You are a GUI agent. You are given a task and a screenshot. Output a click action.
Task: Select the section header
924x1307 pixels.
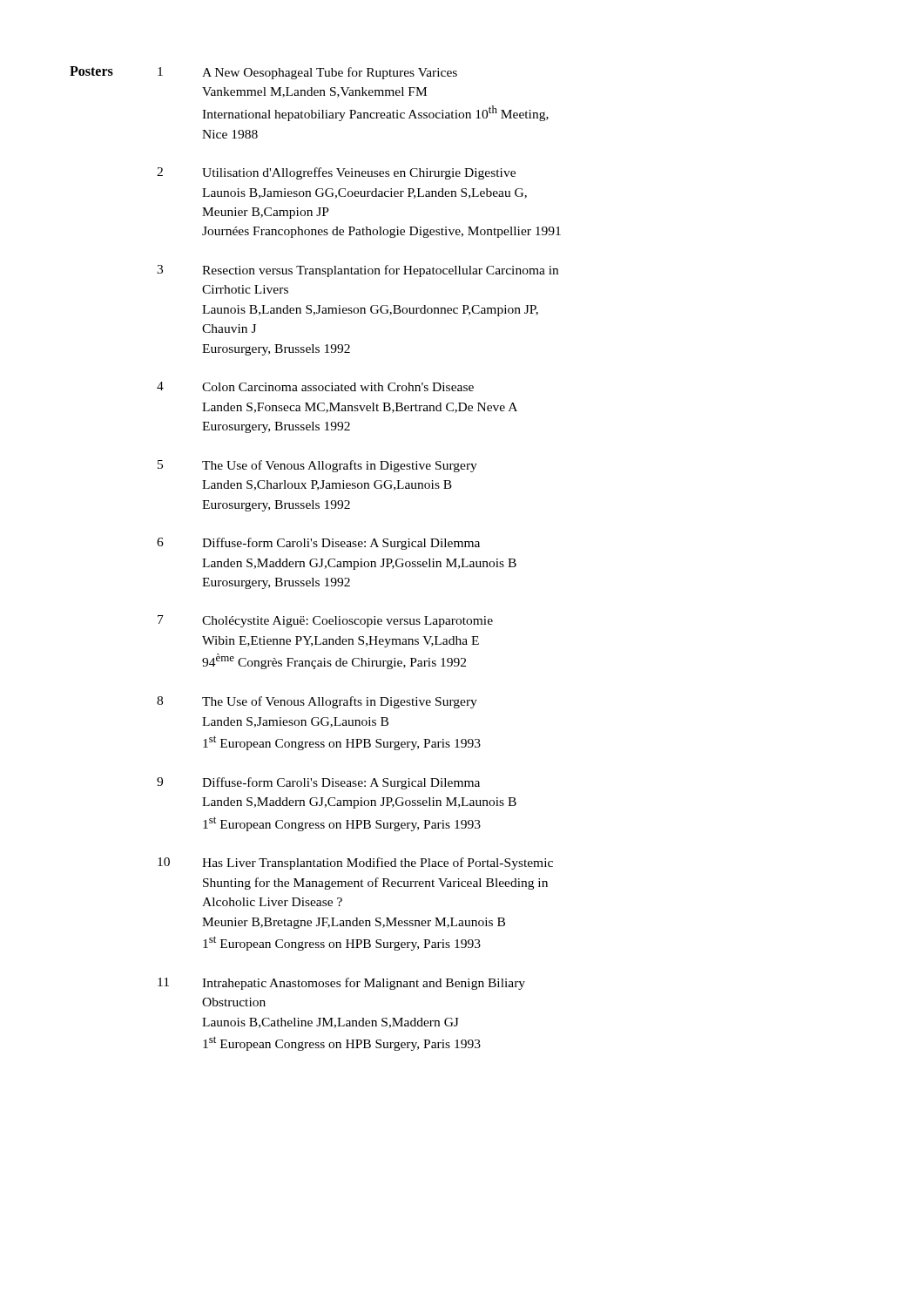pos(91,71)
